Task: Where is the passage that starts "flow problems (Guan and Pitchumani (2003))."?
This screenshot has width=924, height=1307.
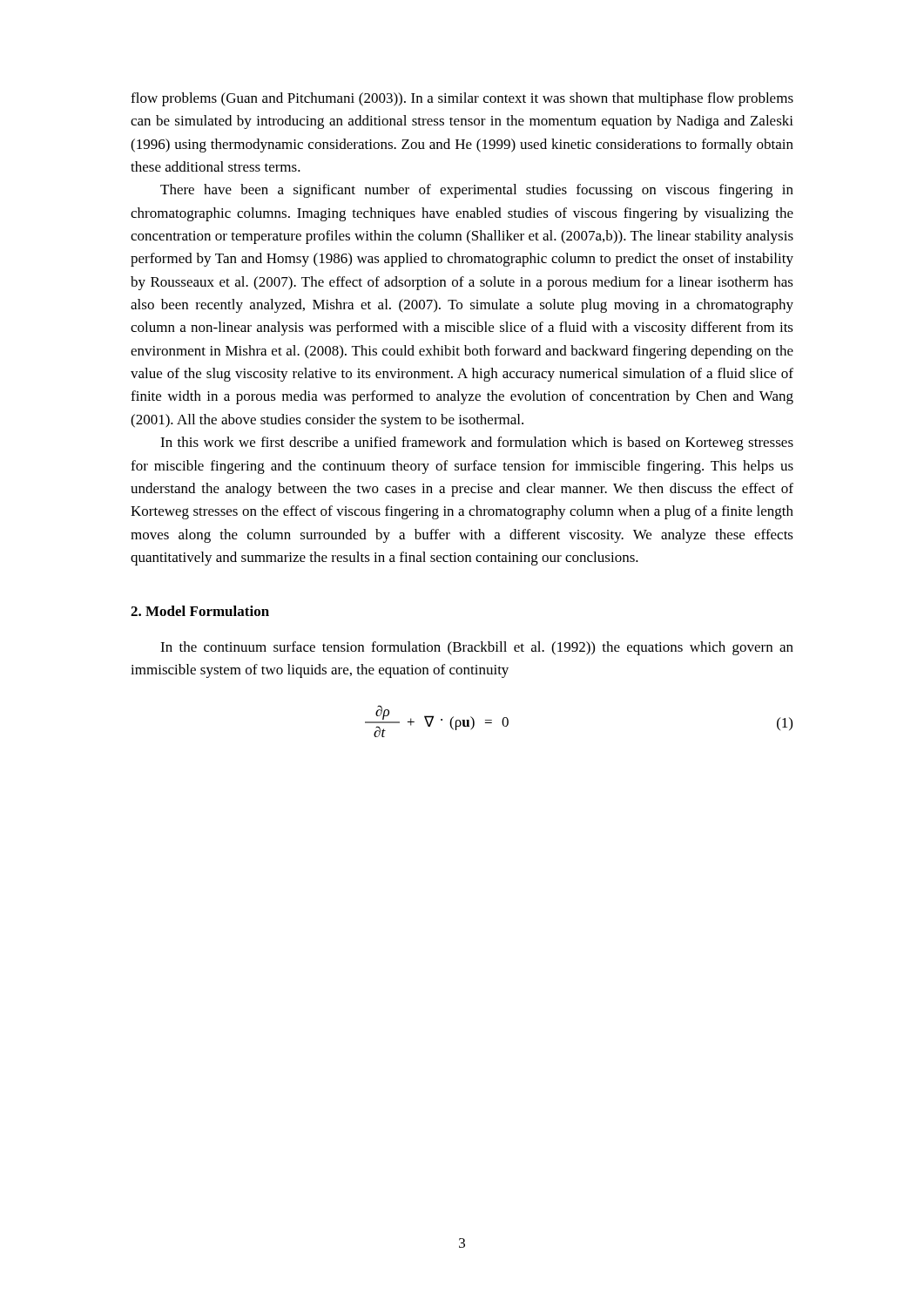Action: (x=462, y=133)
